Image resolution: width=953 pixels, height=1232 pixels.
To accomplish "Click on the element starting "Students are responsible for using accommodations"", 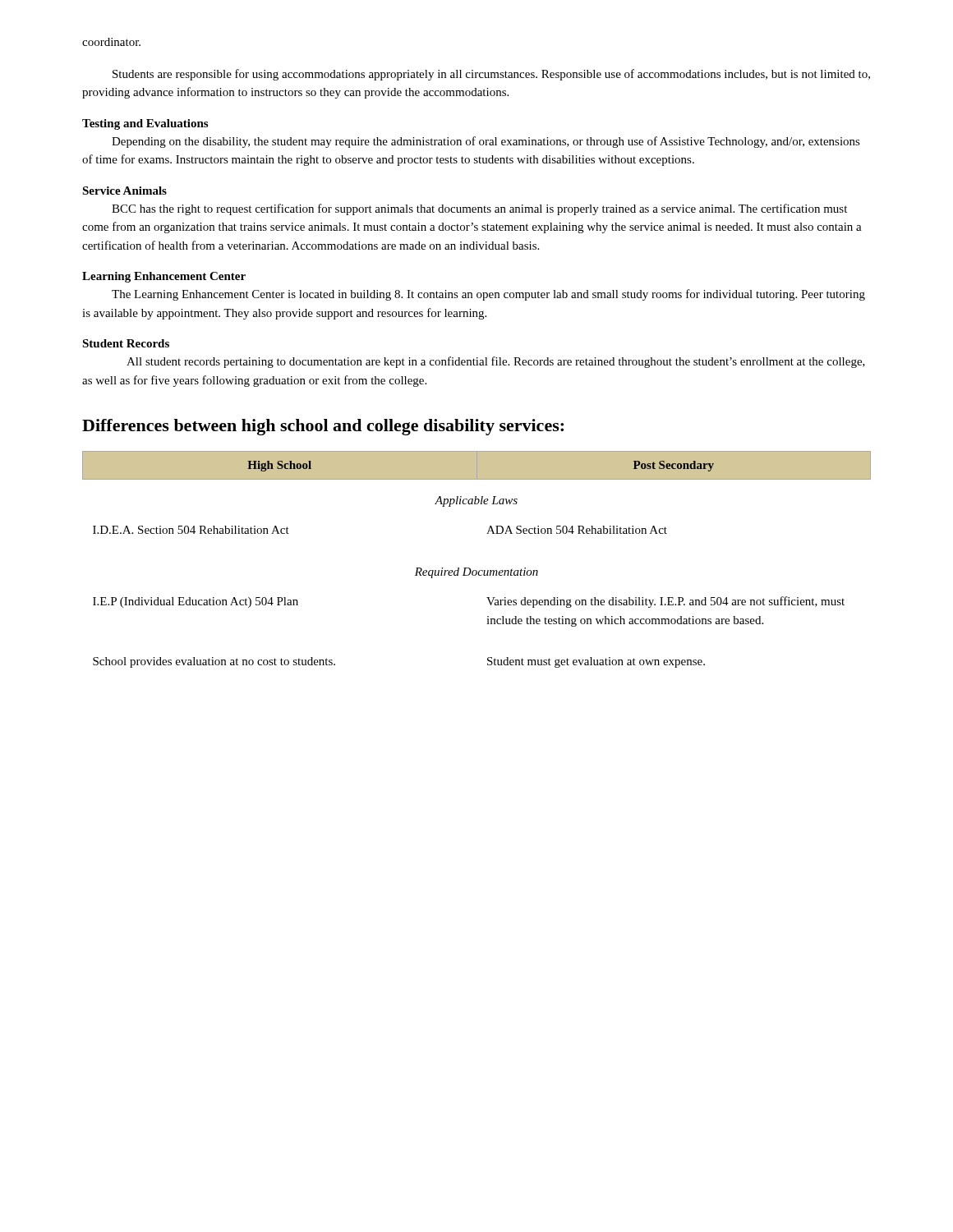I will coord(476,81).
